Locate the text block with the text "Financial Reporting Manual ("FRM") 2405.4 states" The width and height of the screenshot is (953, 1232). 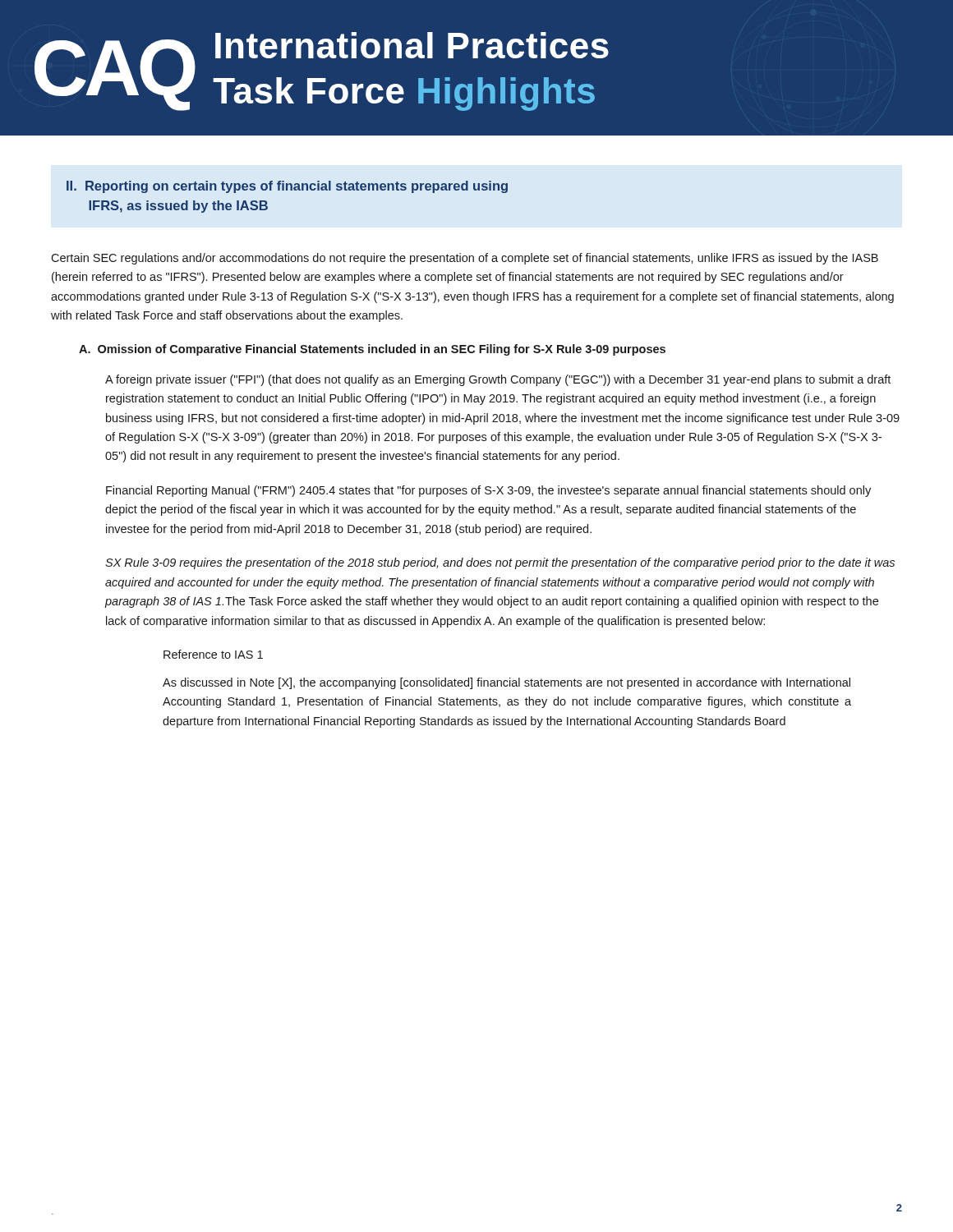pos(488,510)
